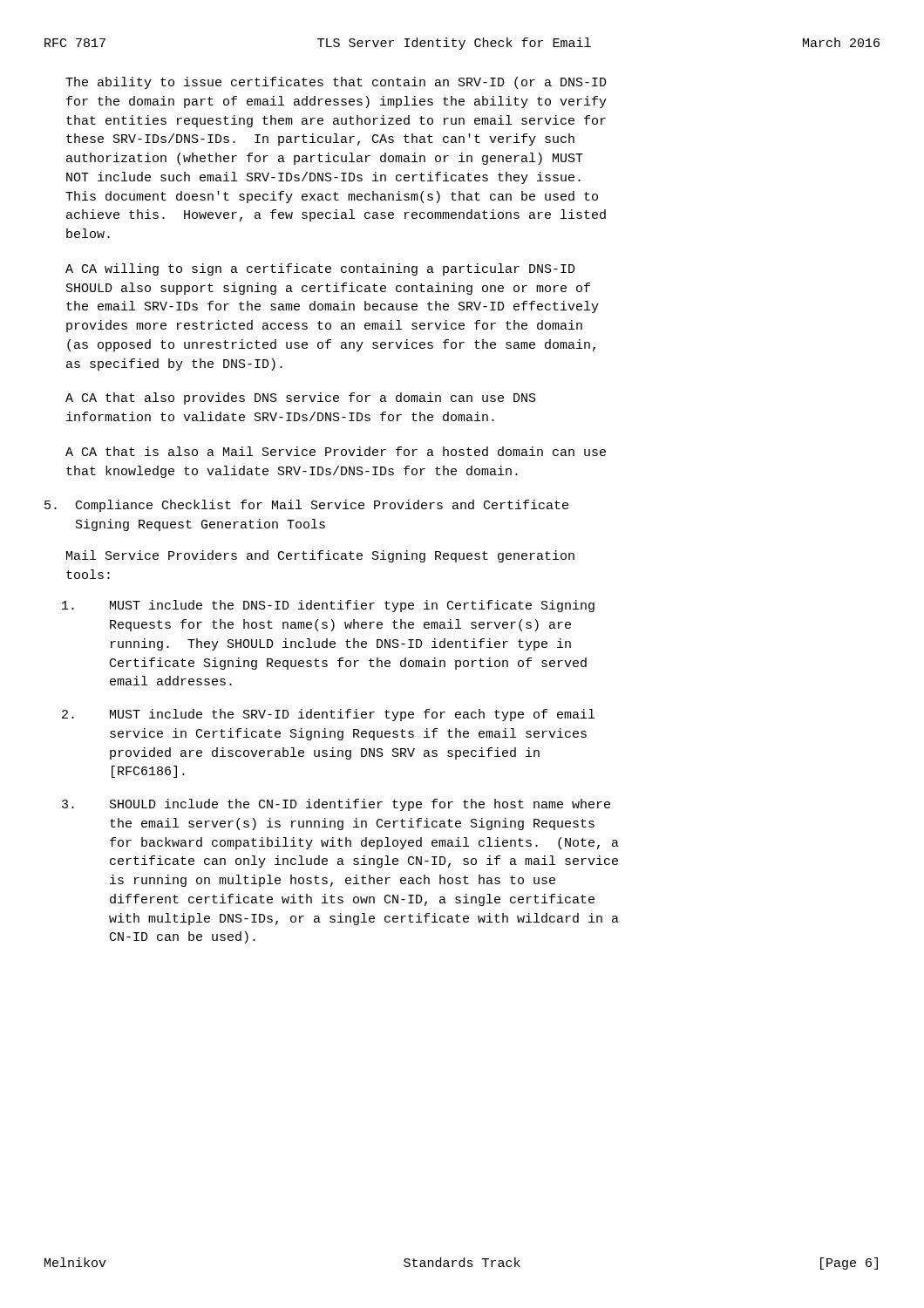The height and width of the screenshot is (1308, 924).
Task: Click on the list item that reads "3. SHOULD include the CN-ID identifier type for"
Action: point(462,872)
